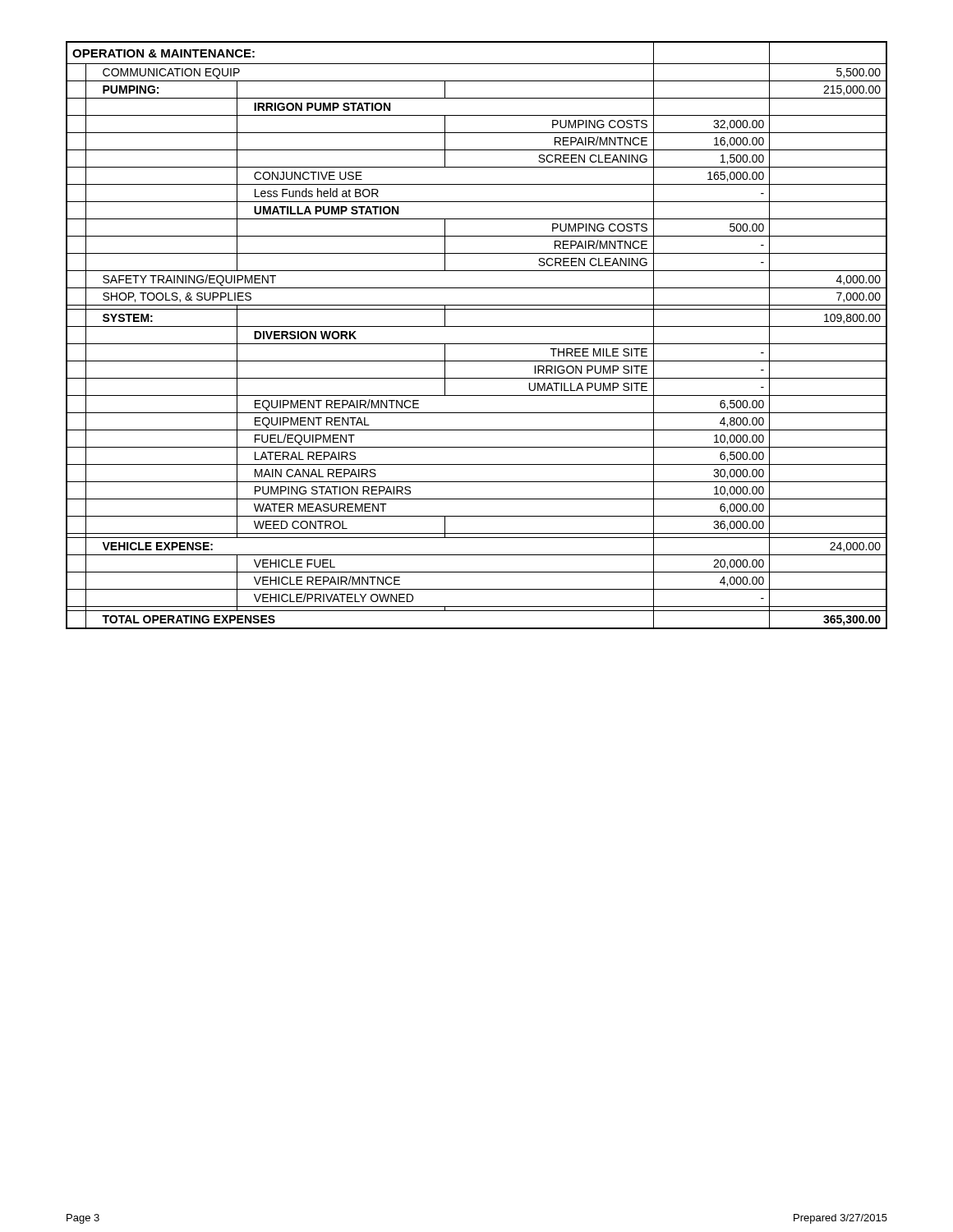This screenshot has width=953, height=1232.
Task: Select the table that reads "IRRIGON PUMP STATION"
Action: (x=476, y=335)
